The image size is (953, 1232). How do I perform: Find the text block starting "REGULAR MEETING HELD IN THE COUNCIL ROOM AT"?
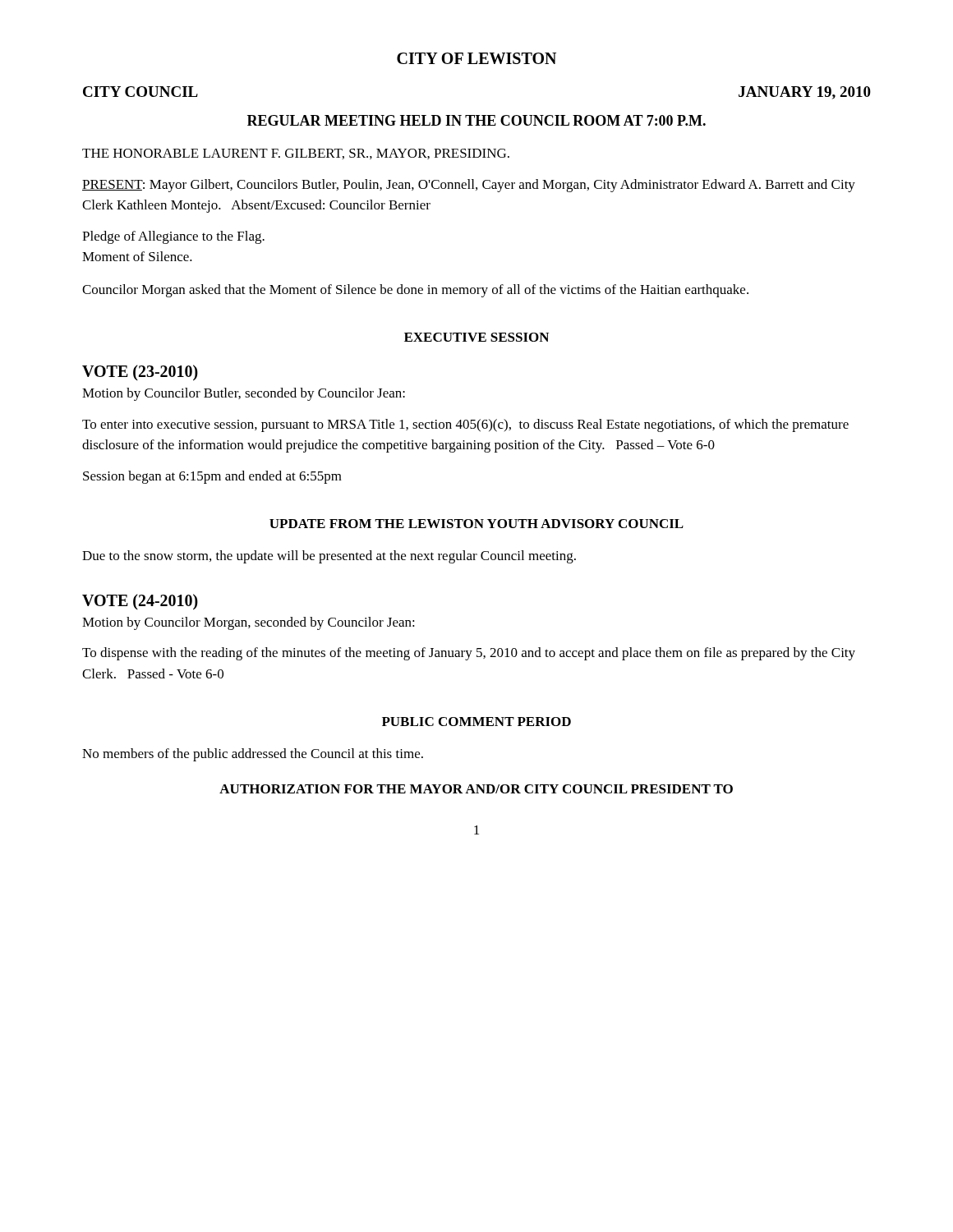click(476, 121)
